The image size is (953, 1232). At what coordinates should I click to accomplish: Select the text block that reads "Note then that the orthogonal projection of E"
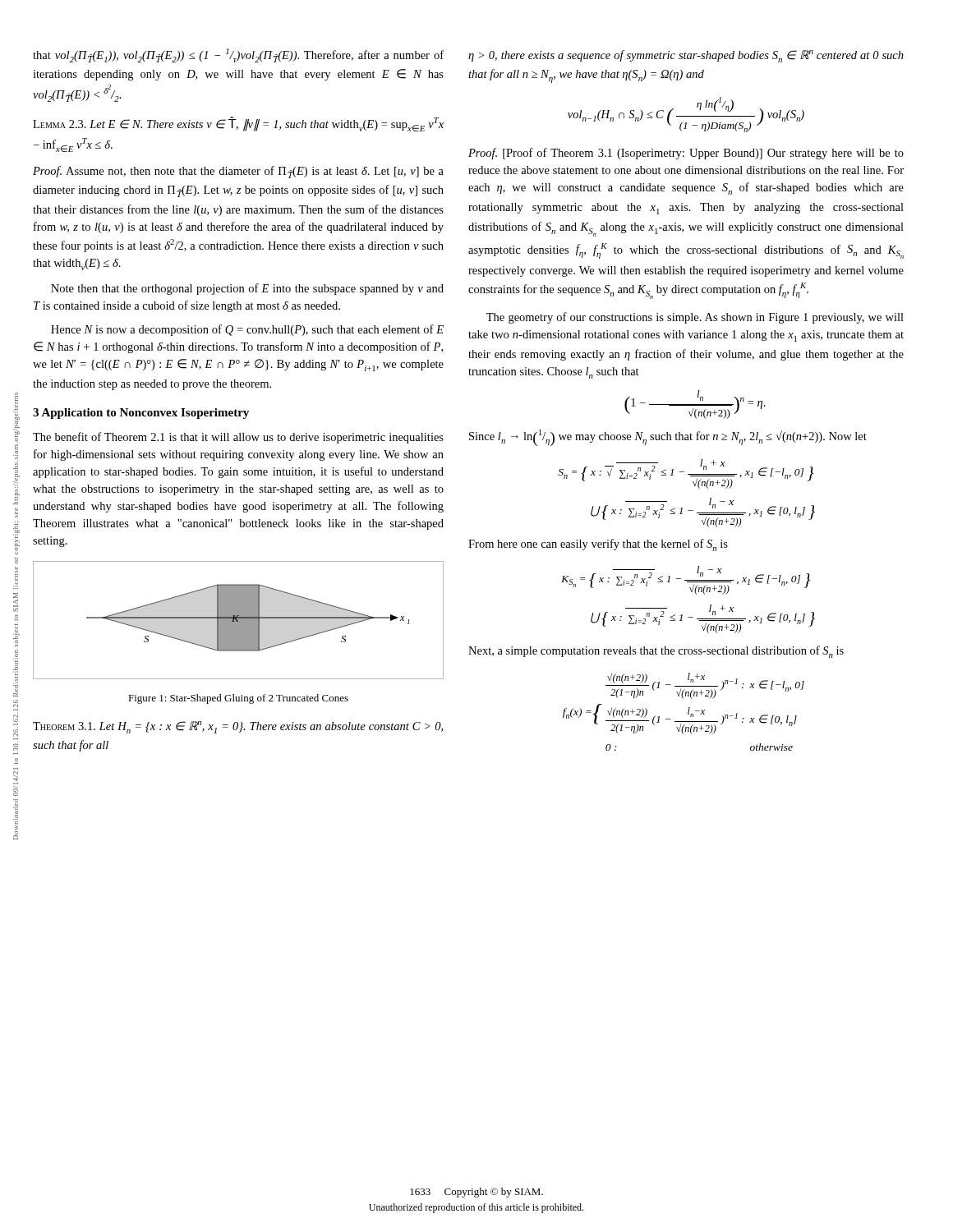pos(238,297)
